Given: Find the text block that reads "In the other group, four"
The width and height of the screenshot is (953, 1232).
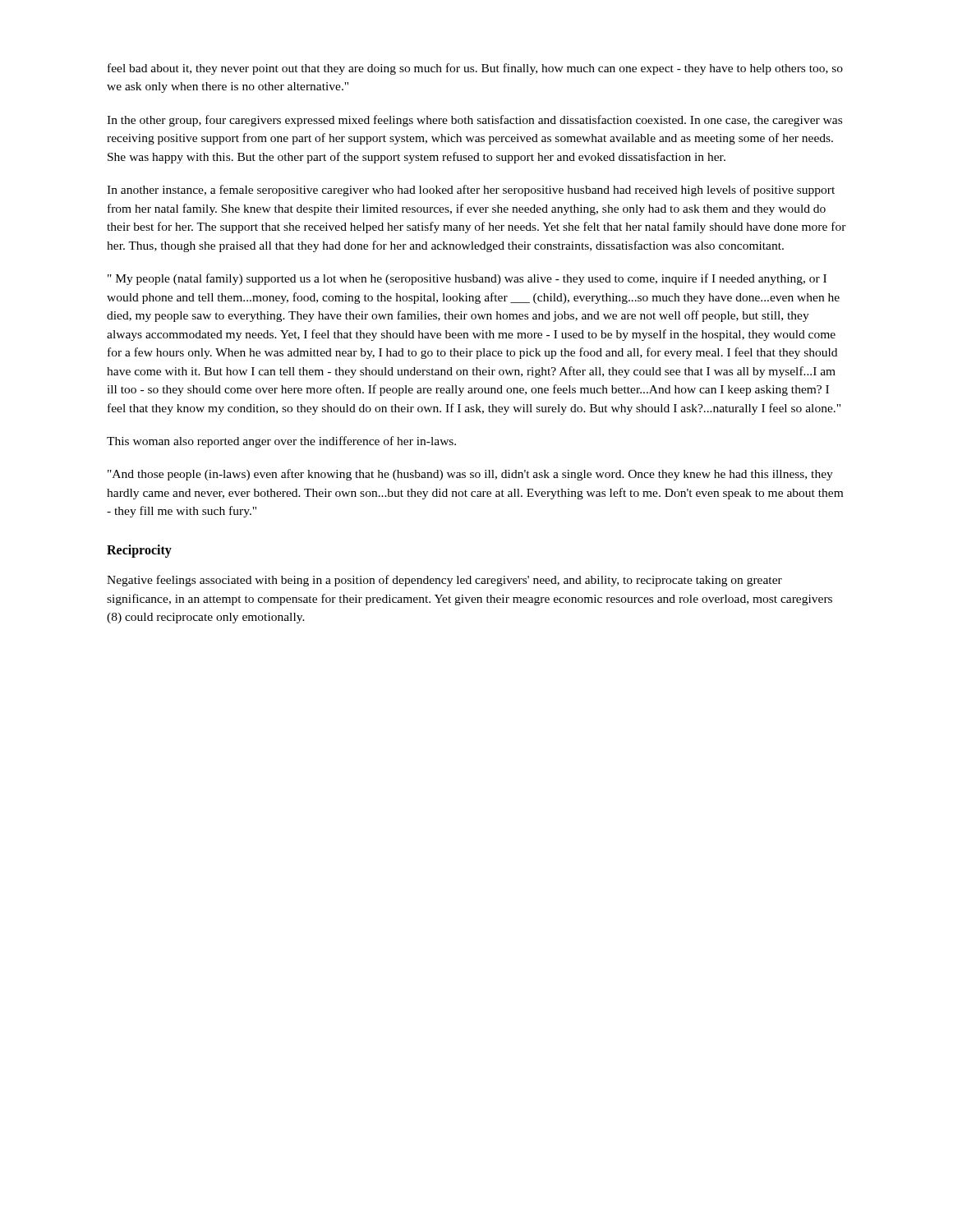Looking at the screenshot, I should pyautogui.click(x=475, y=138).
